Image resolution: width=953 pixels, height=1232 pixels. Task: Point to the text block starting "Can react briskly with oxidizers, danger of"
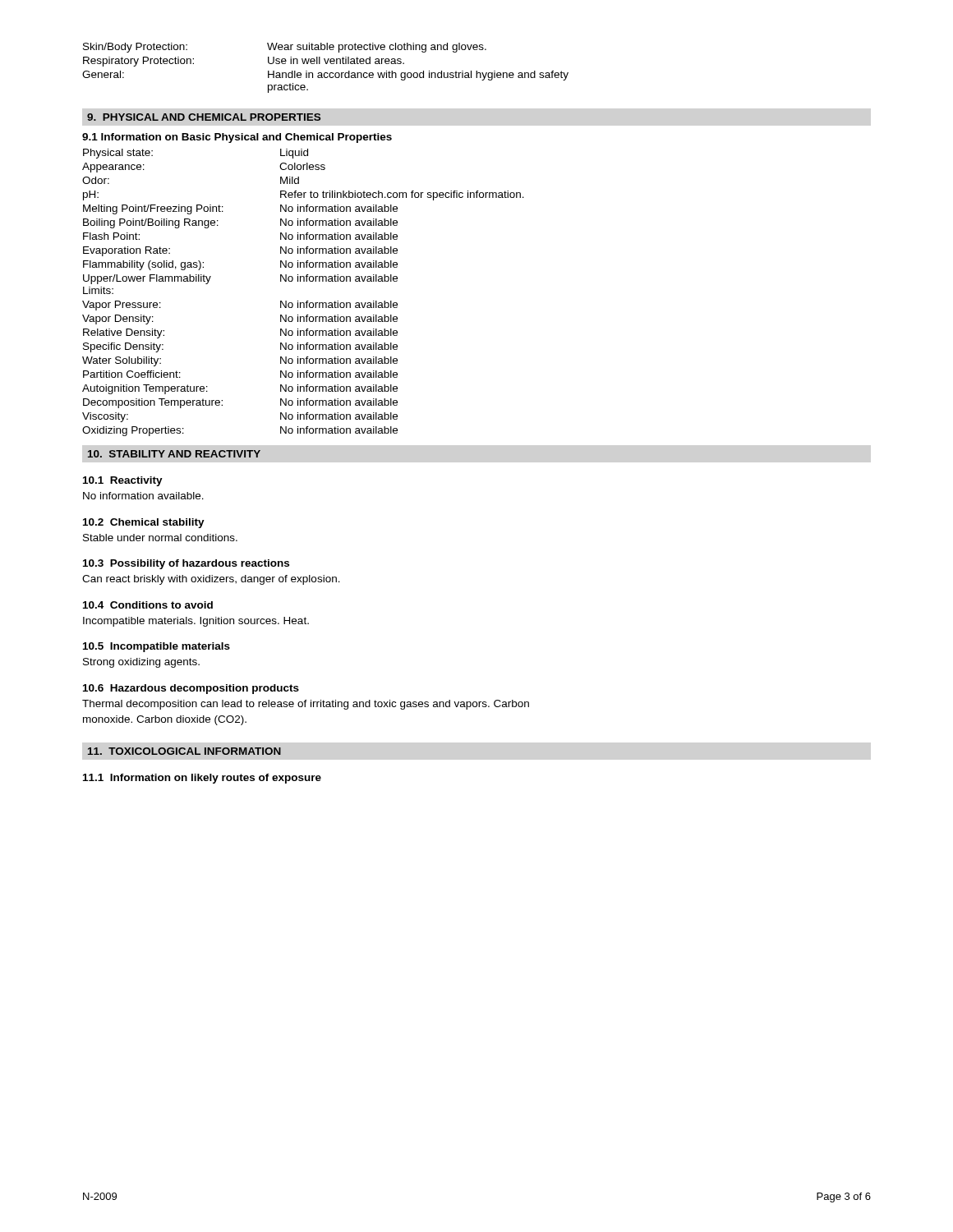coord(211,579)
